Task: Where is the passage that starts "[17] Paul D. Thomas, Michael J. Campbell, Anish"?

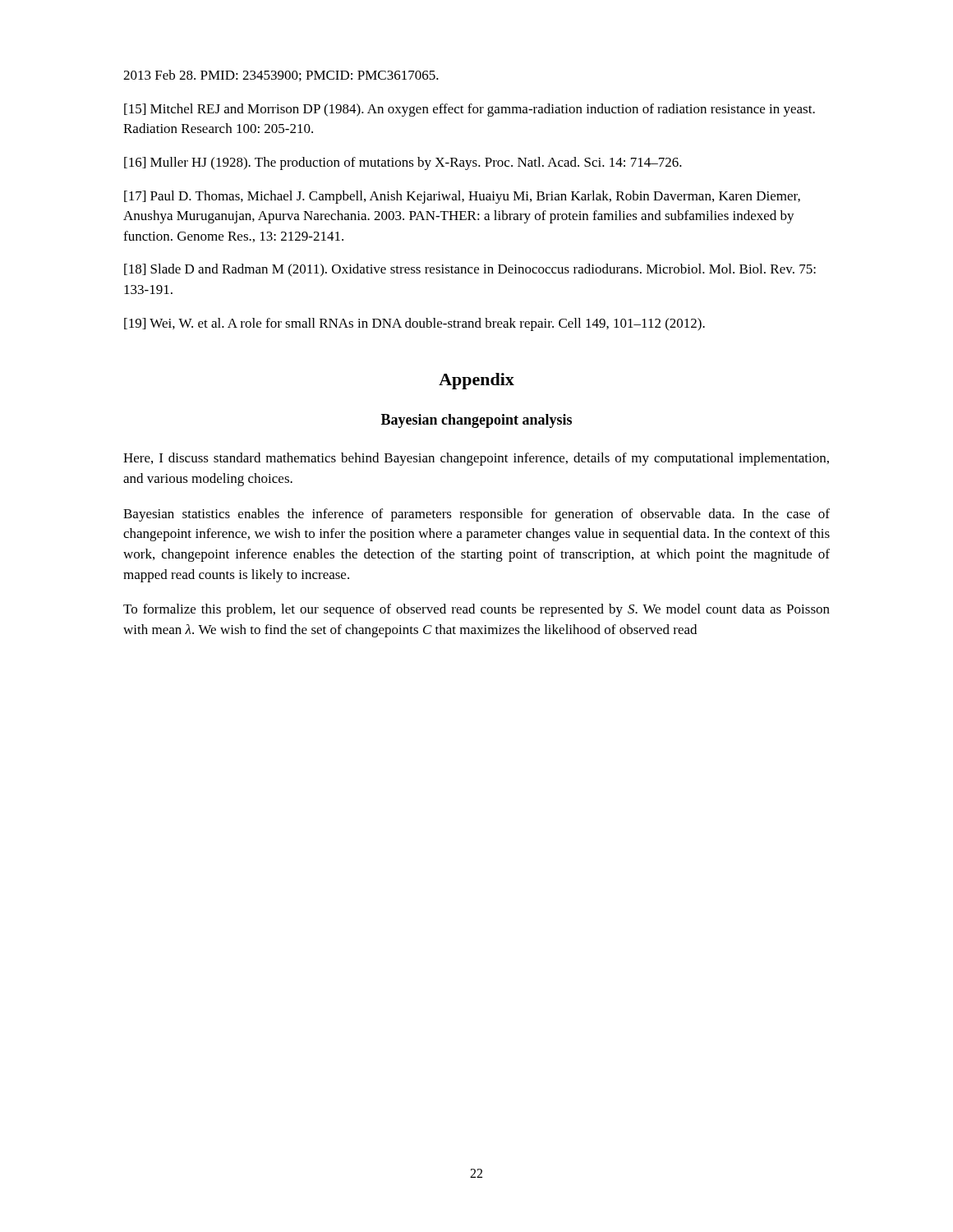Action: click(x=462, y=216)
